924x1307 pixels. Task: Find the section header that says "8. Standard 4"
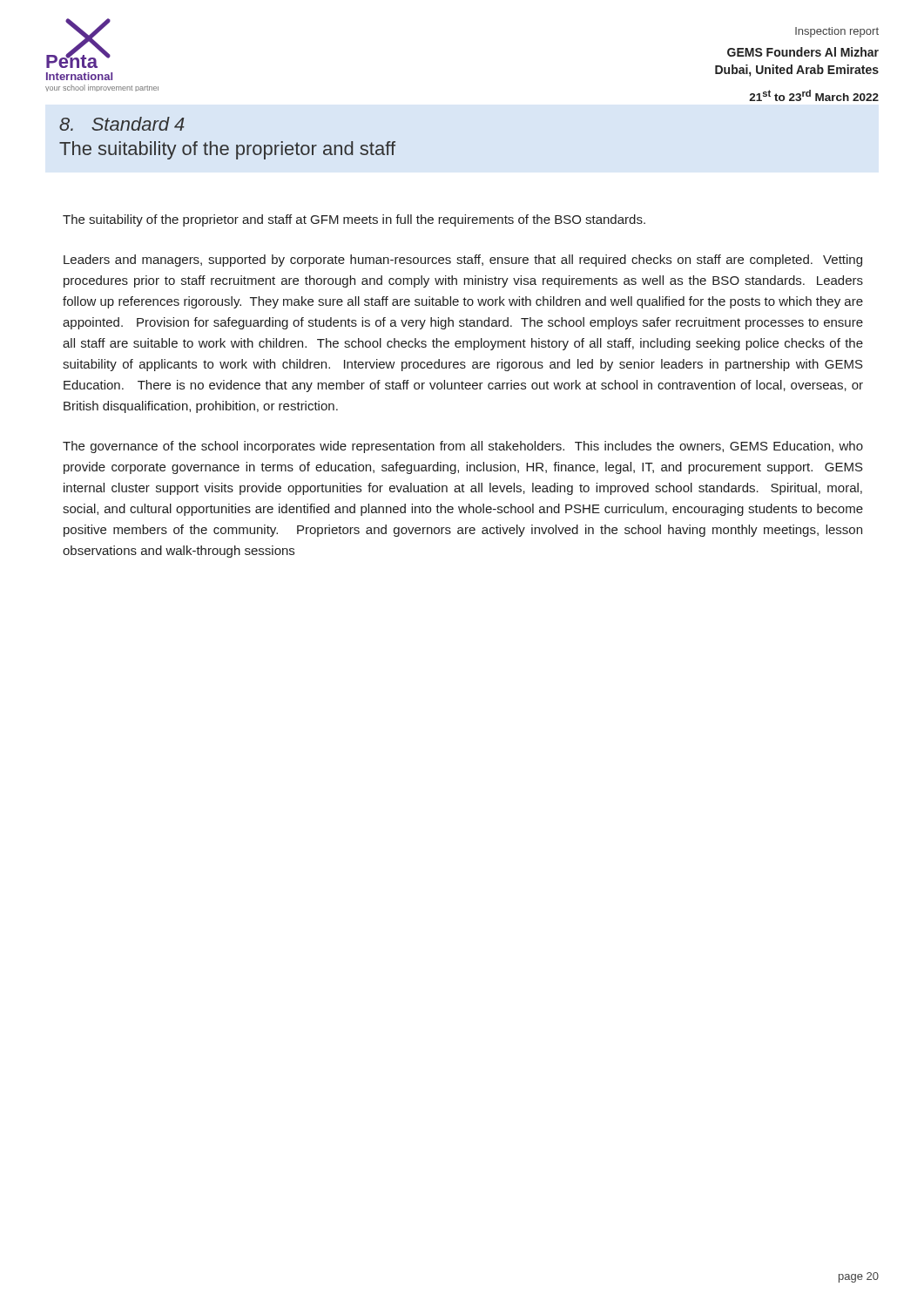[122, 124]
